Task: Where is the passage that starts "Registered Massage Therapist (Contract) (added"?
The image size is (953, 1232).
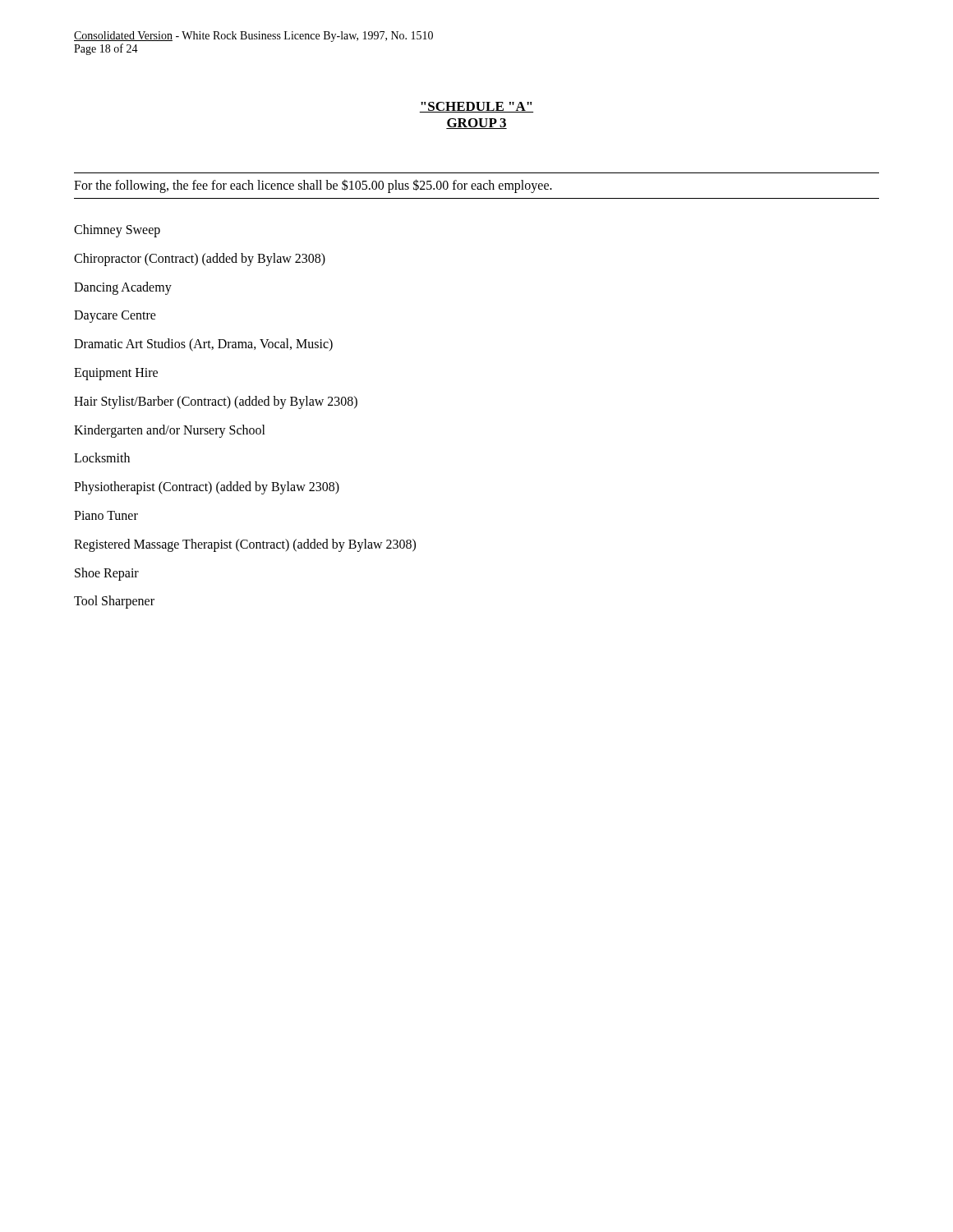Action: click(245, 544)
